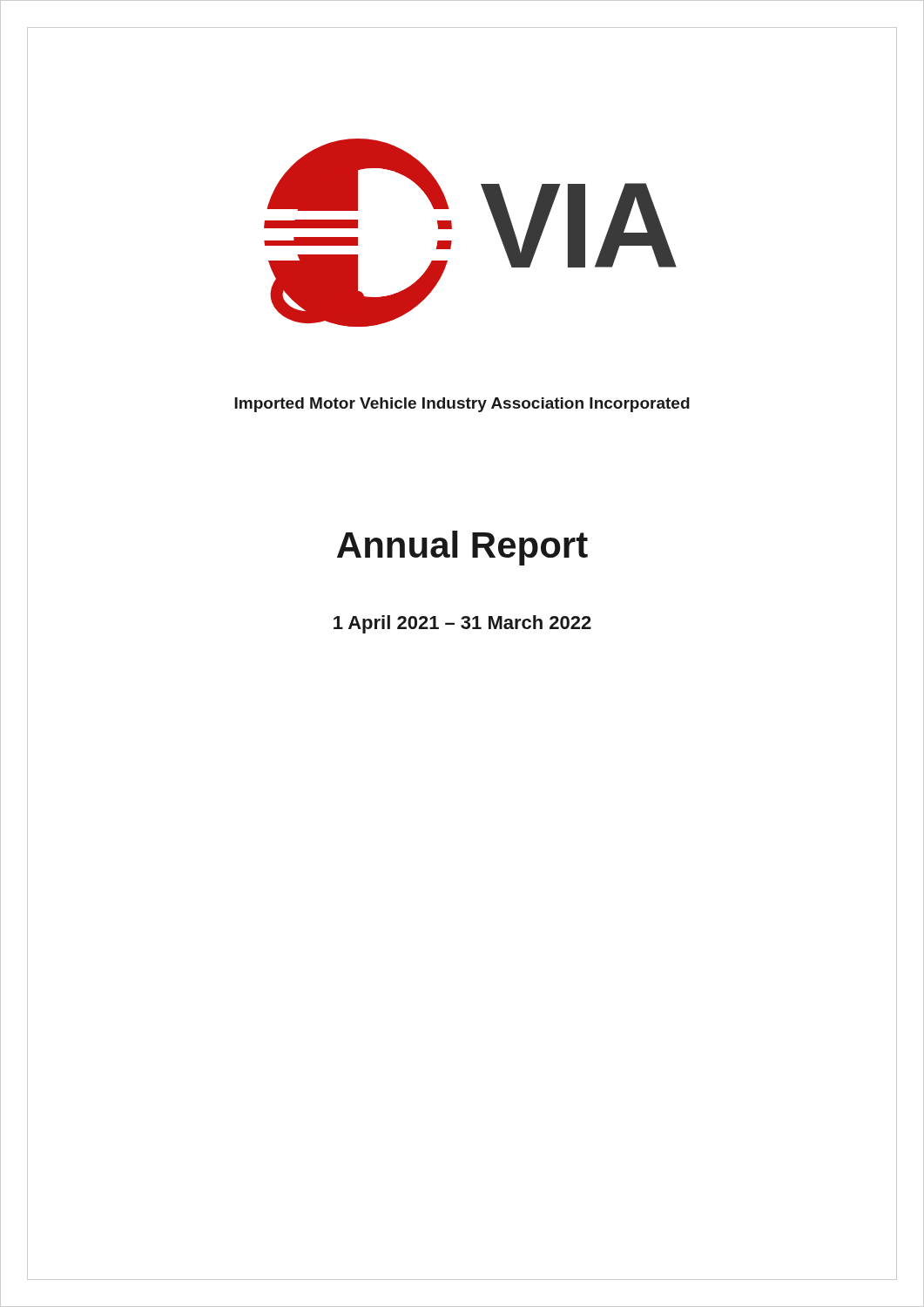Click where it says "Imported Motor Vehicle Industry Association Incorporated"
The image size is (924, 1307).
(x=462, y=403)
